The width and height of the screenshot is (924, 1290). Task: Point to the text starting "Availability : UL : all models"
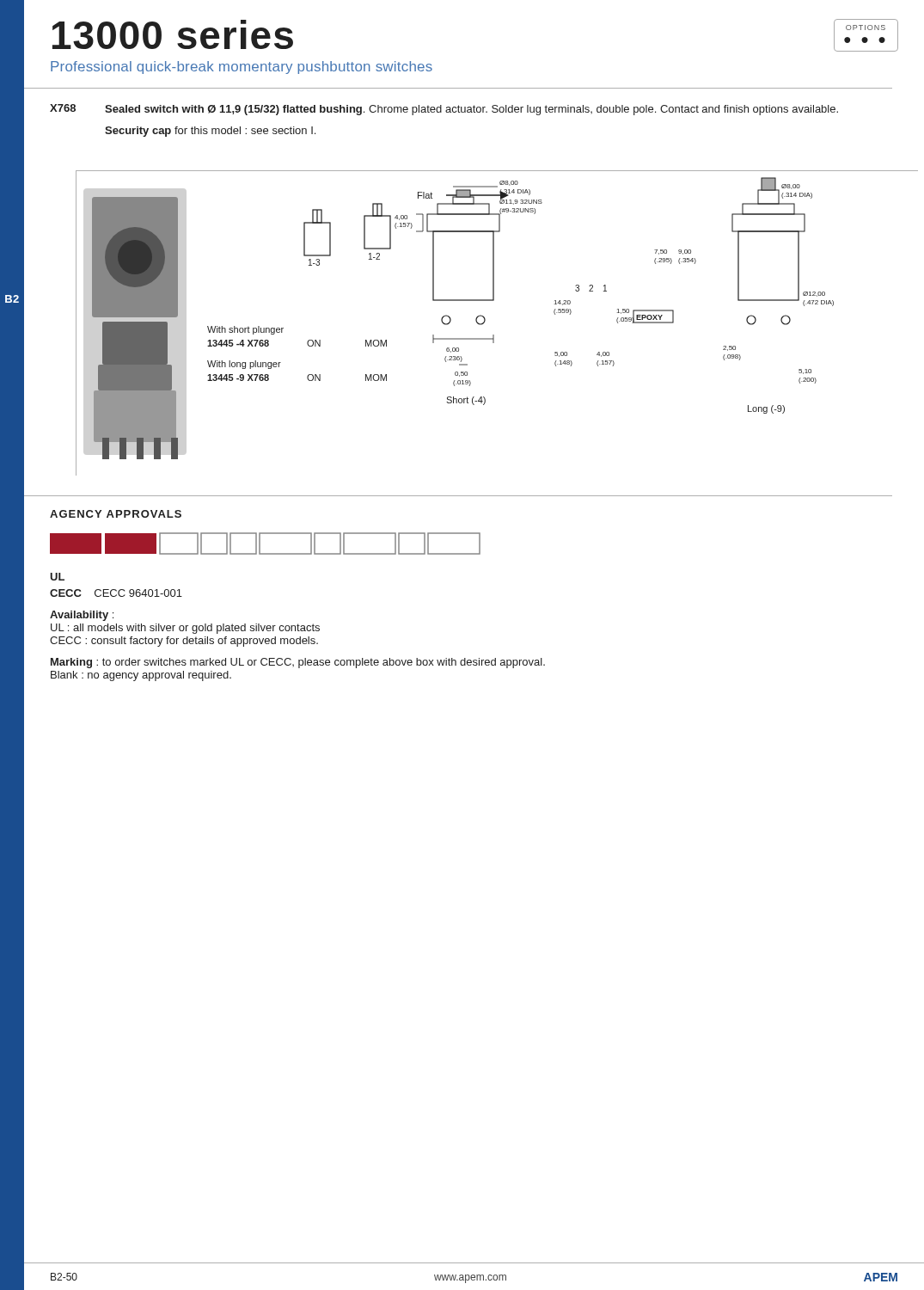click(x=185, y=627)
